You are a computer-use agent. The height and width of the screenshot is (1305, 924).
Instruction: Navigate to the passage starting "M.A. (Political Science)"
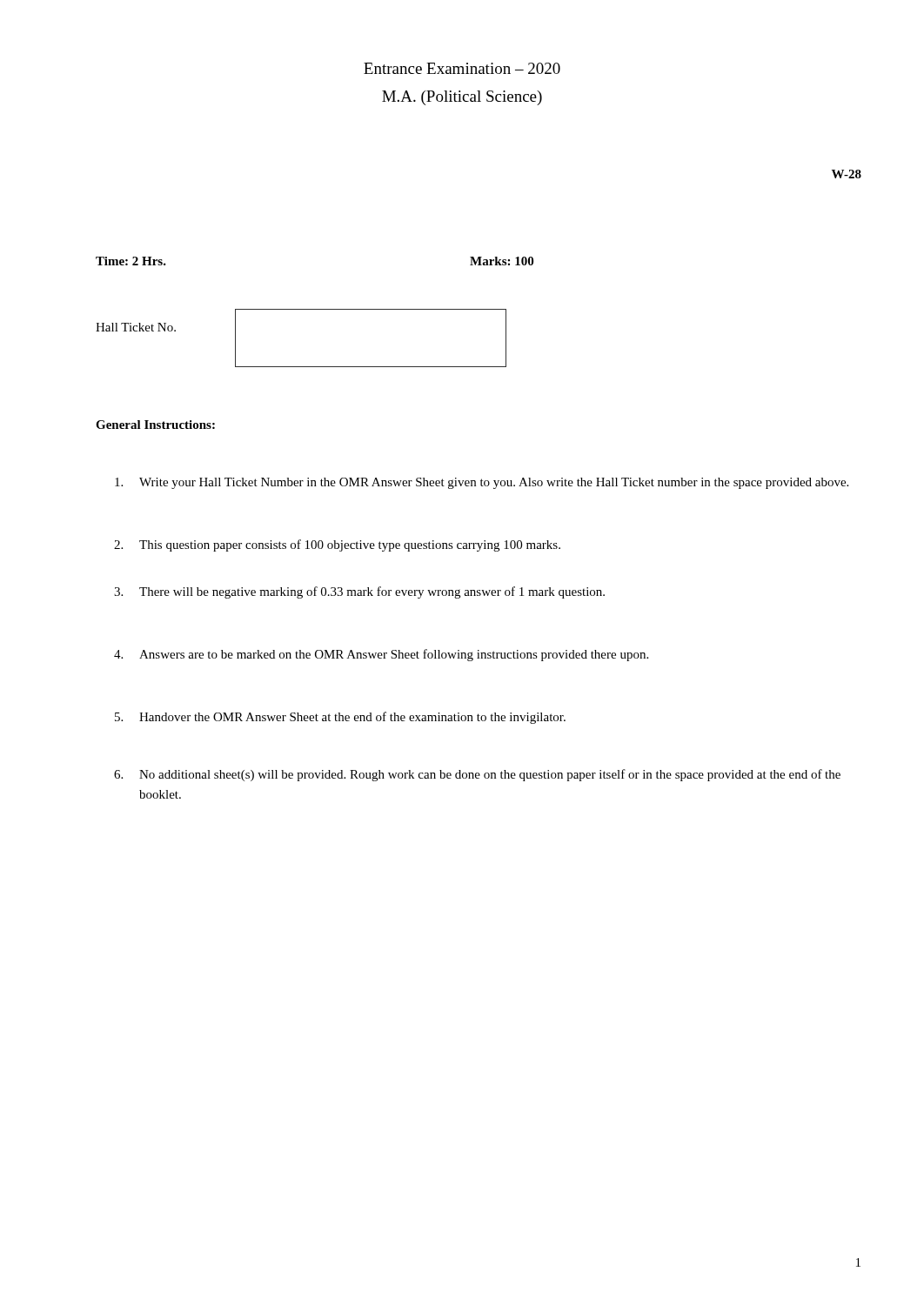pos(462,96)
